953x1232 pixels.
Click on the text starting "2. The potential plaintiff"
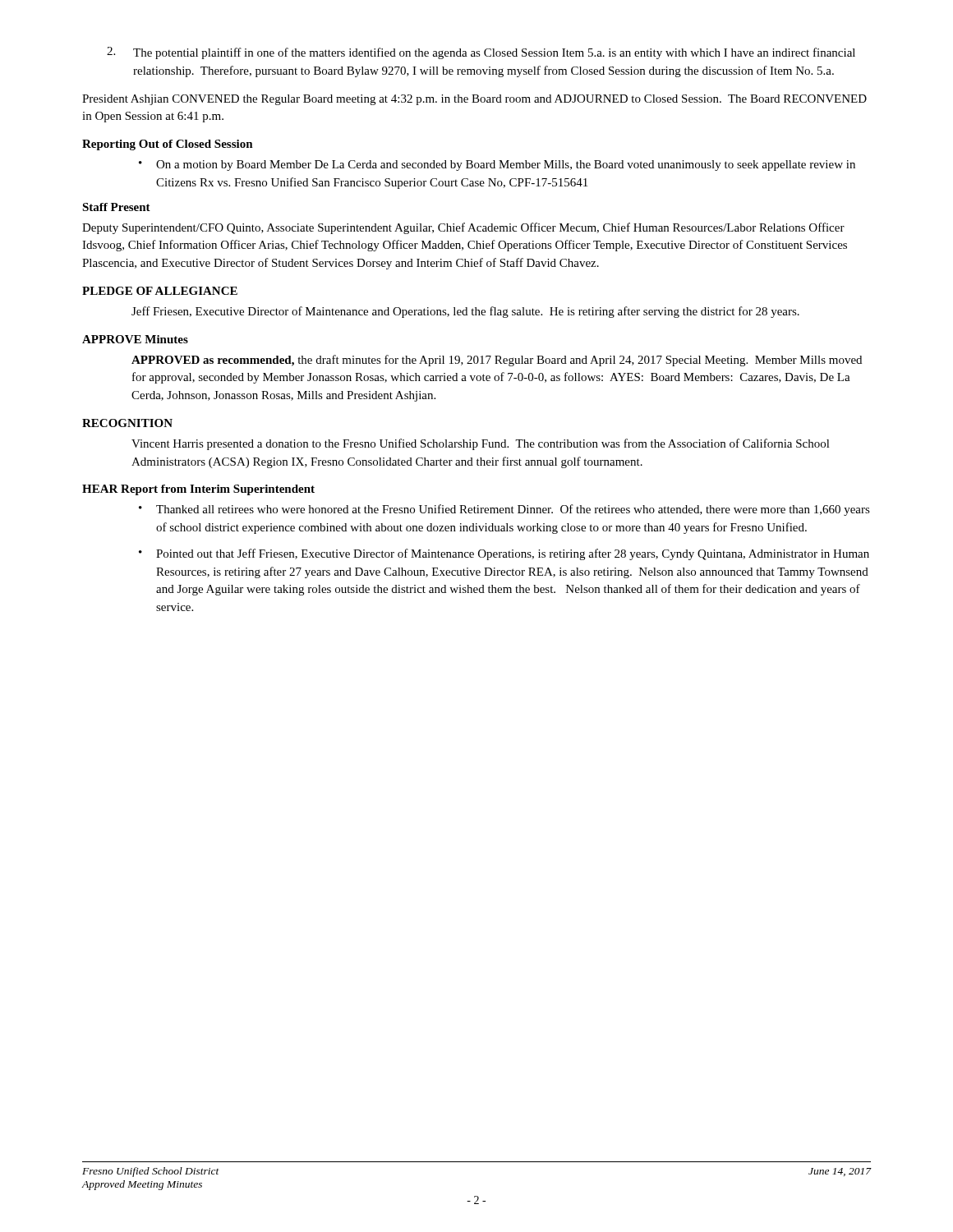[x=489, y=62]
